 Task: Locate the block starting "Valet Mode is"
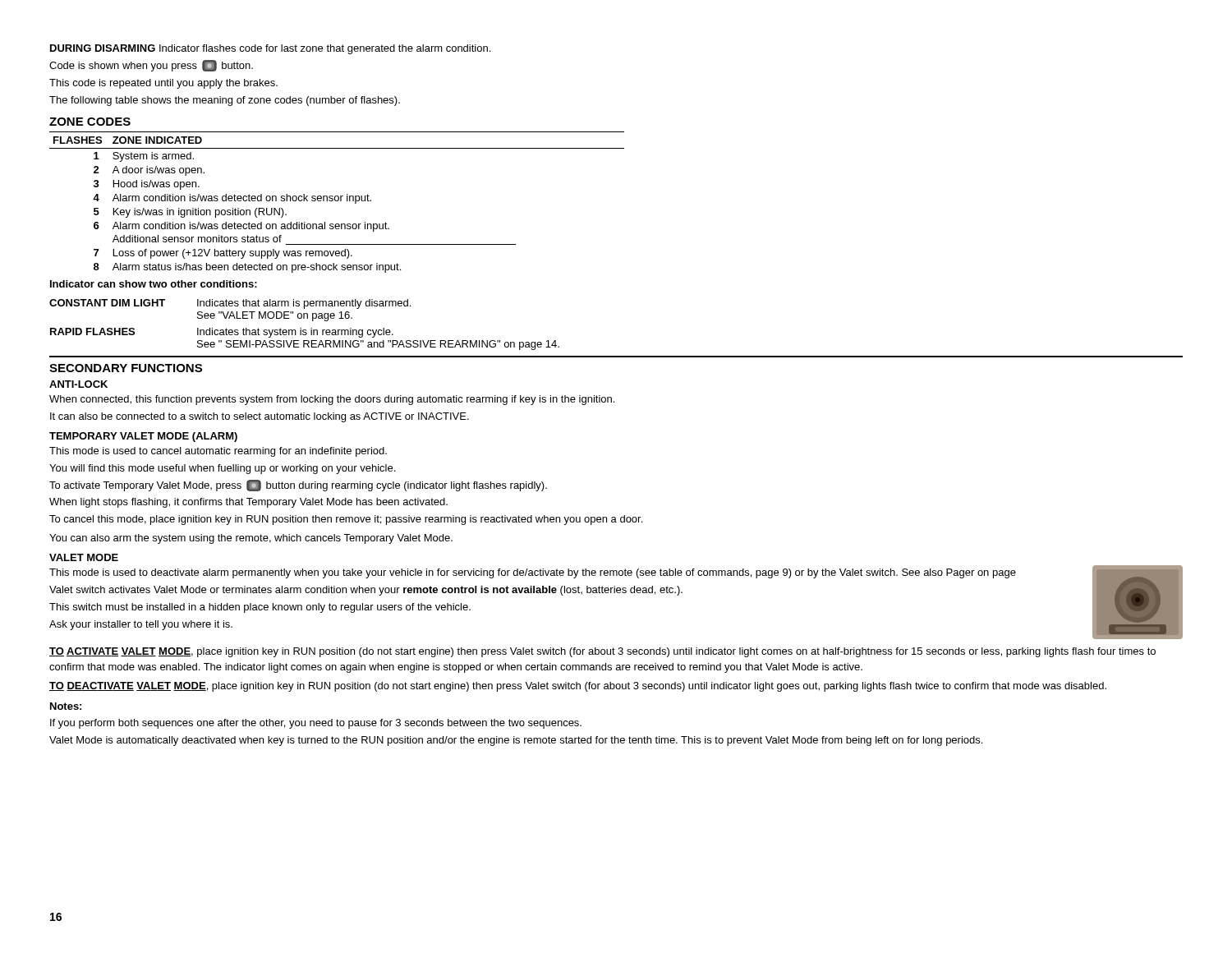(x=616, y=741)
